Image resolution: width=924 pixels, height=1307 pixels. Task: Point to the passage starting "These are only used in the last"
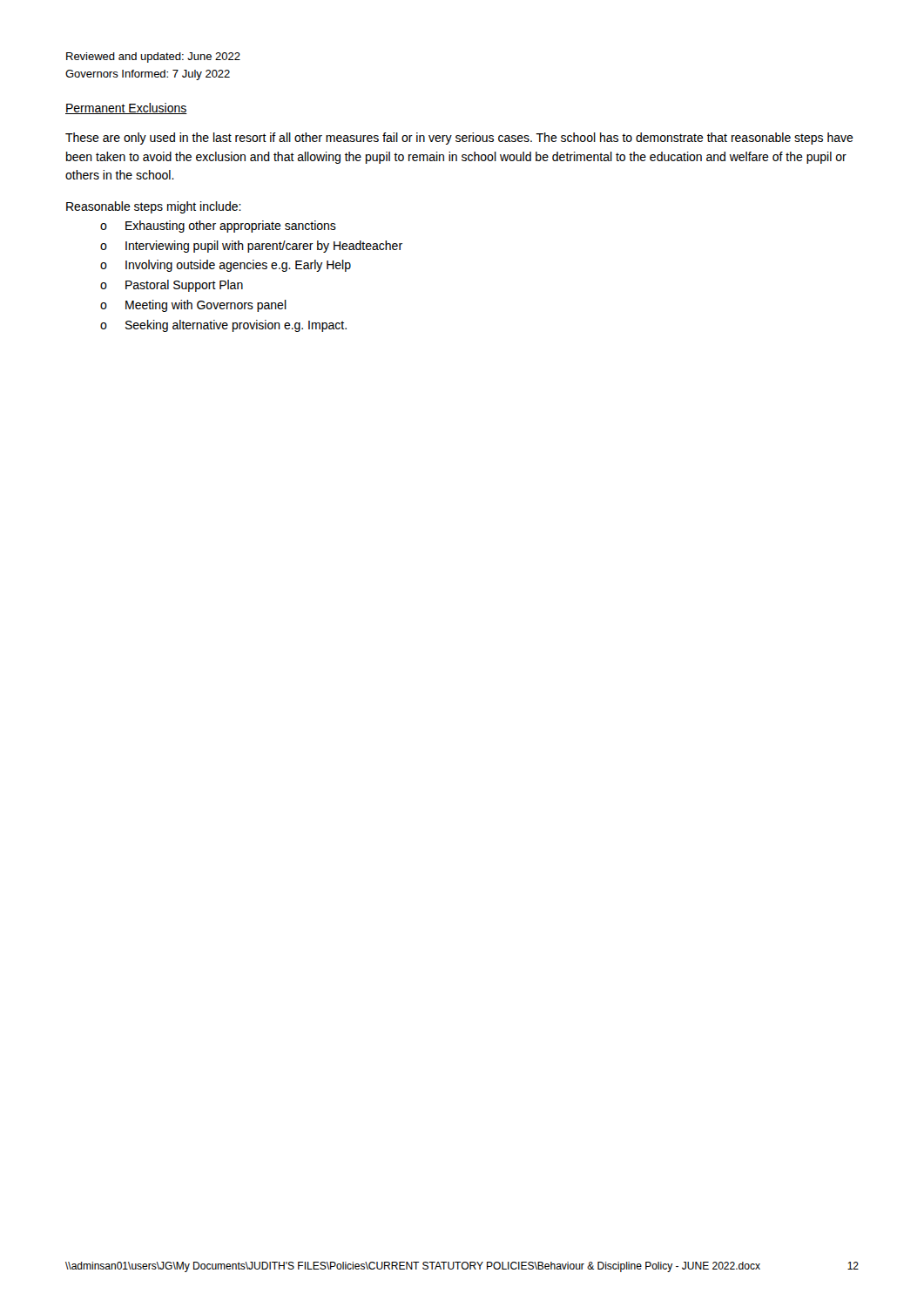(459, 157)
